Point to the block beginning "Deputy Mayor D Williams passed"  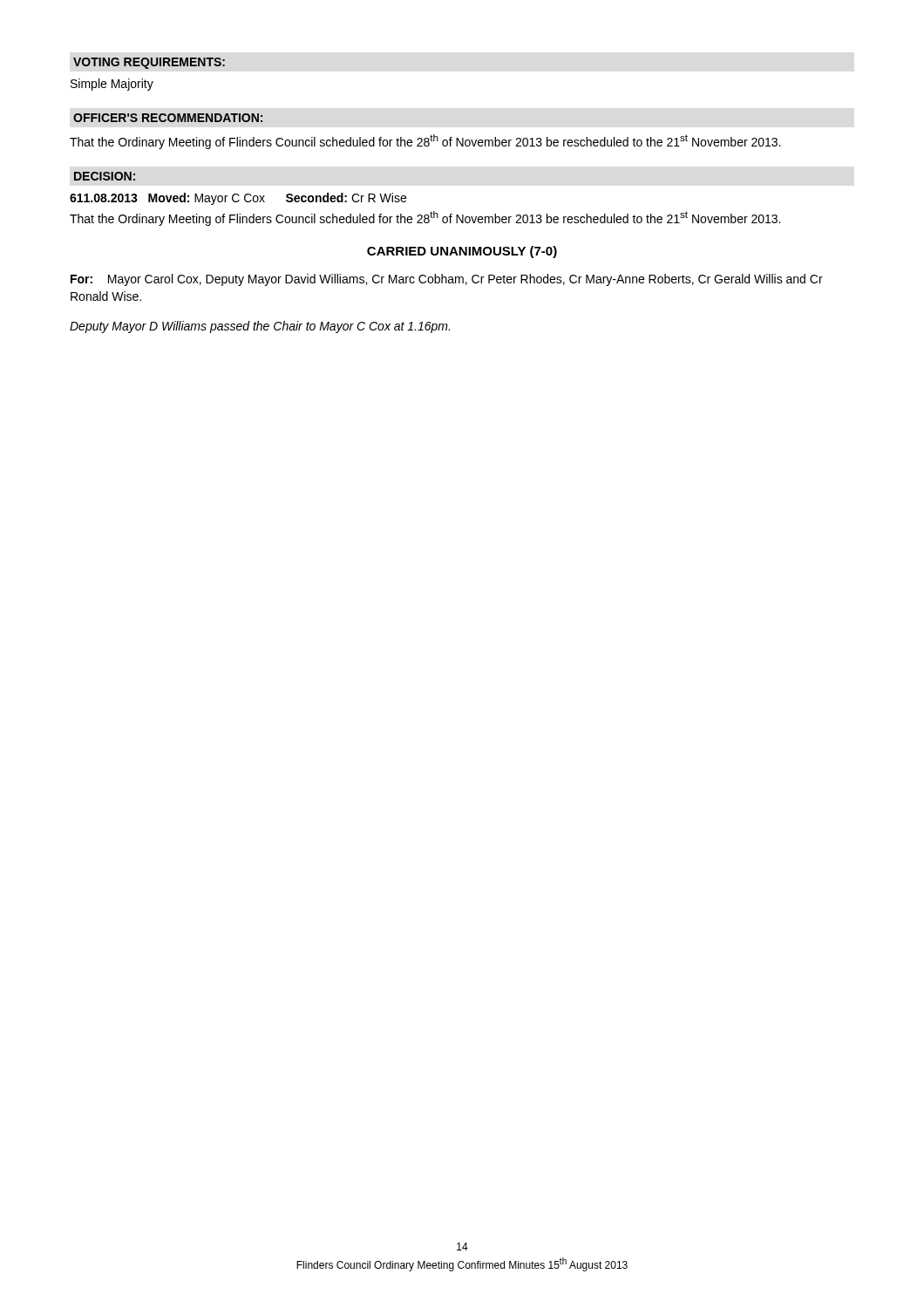click(x=261, y=326)
